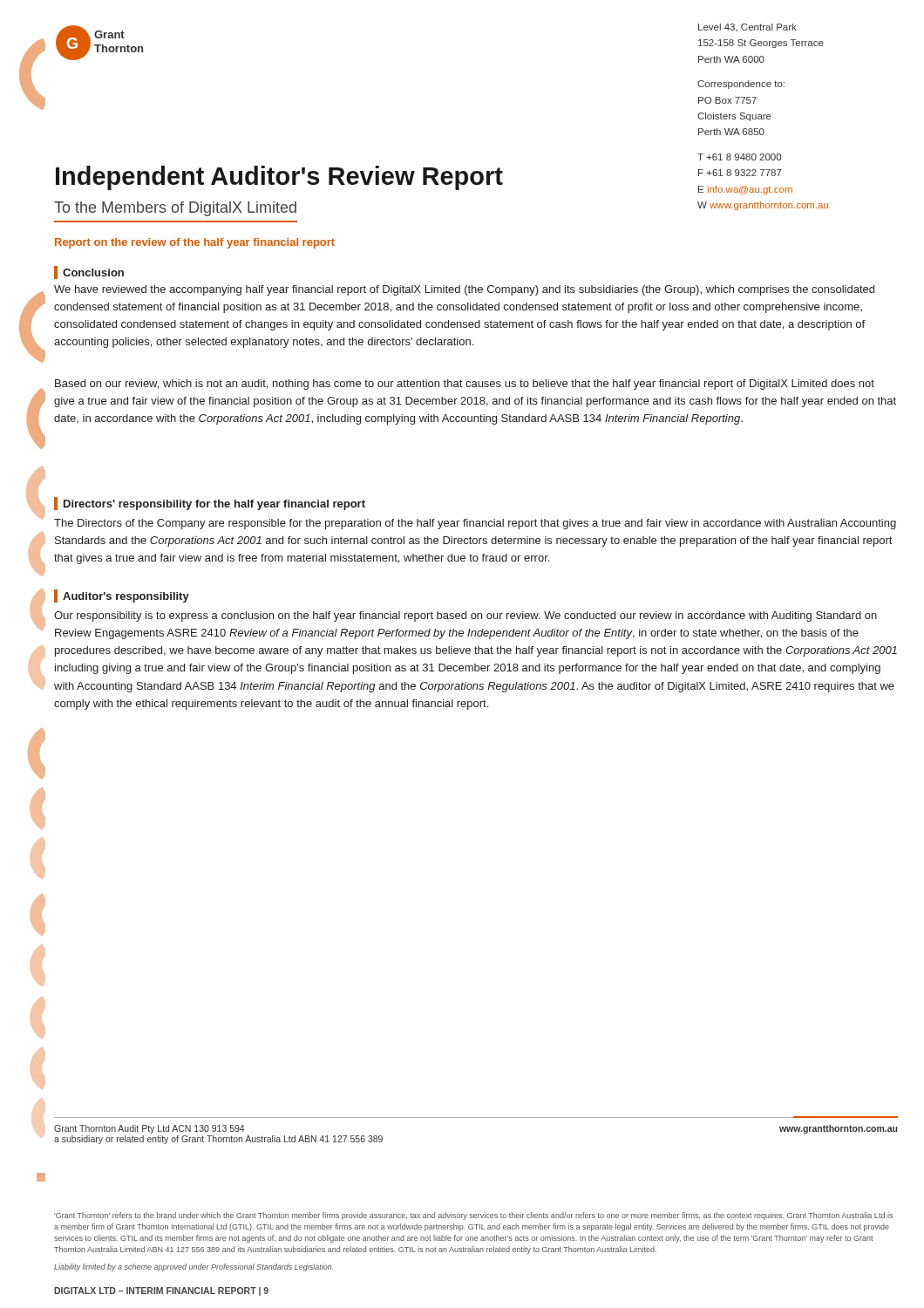Find the block on this page that starts "Our responsibility is to express a conclusion"

[476, 660]
